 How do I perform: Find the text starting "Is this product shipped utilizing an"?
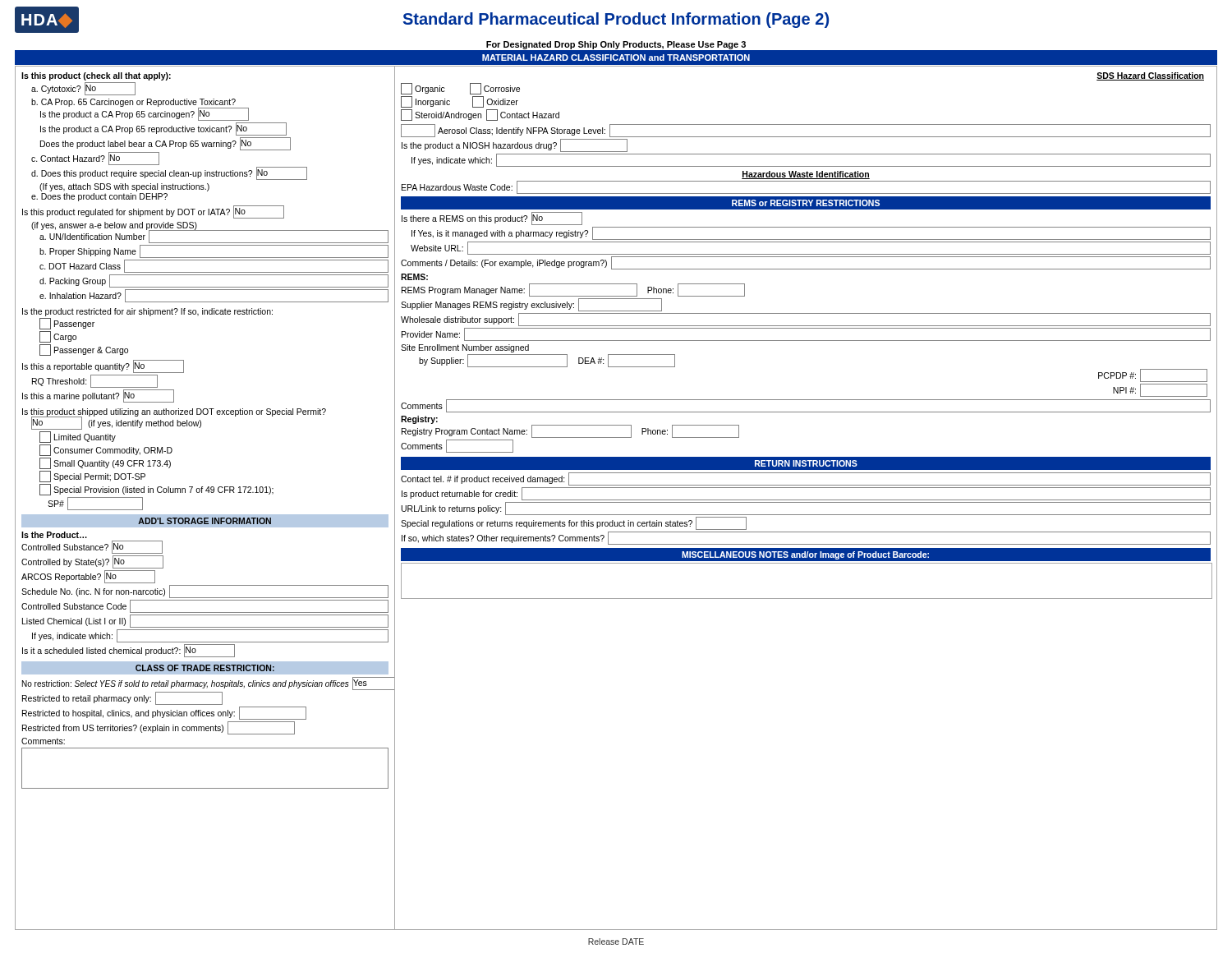coord(174,419)
